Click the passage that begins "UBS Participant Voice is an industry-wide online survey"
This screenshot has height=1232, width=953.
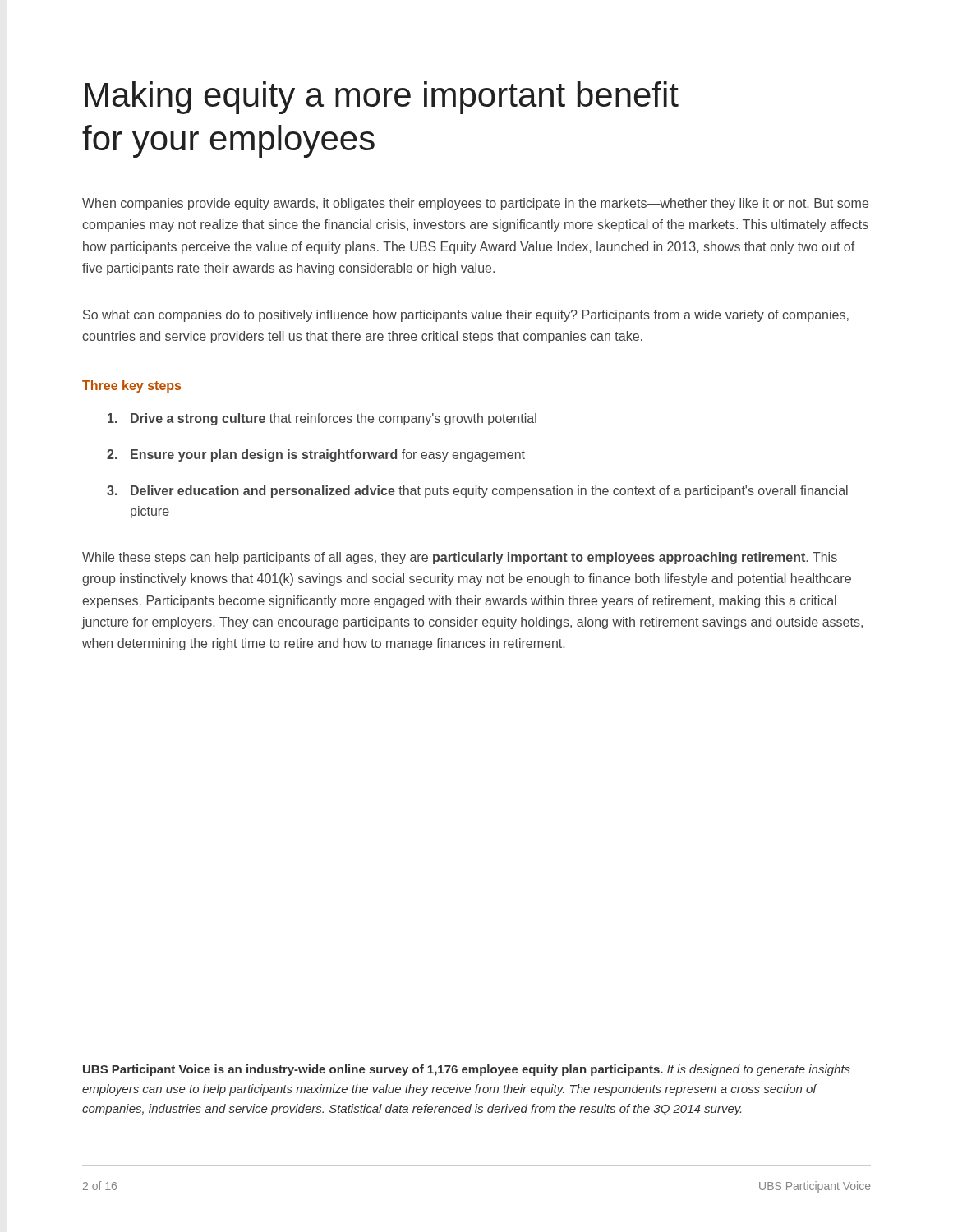[x=466, y=1089]
